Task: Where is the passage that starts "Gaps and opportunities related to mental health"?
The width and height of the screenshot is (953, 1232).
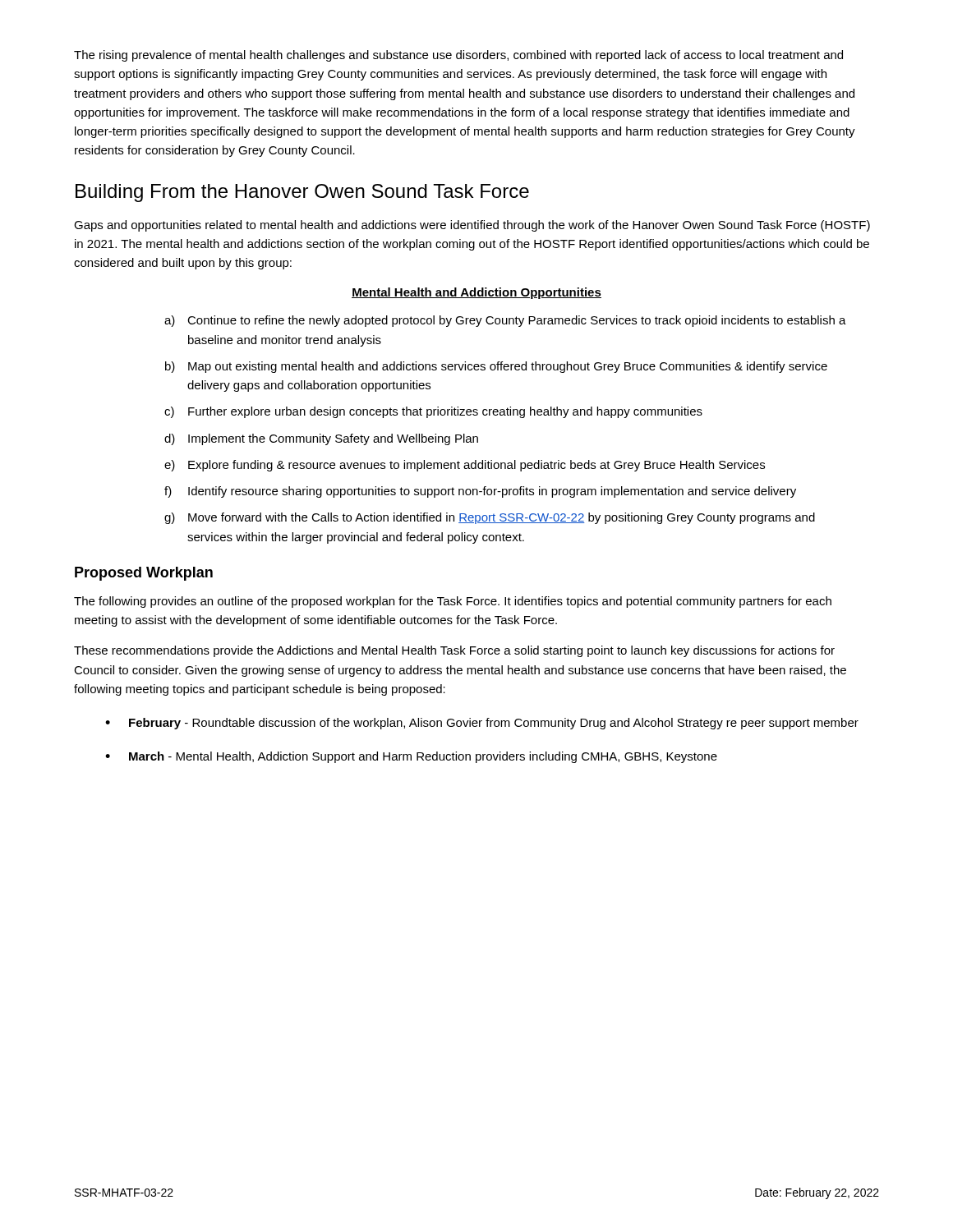Action: coord(472,244)
